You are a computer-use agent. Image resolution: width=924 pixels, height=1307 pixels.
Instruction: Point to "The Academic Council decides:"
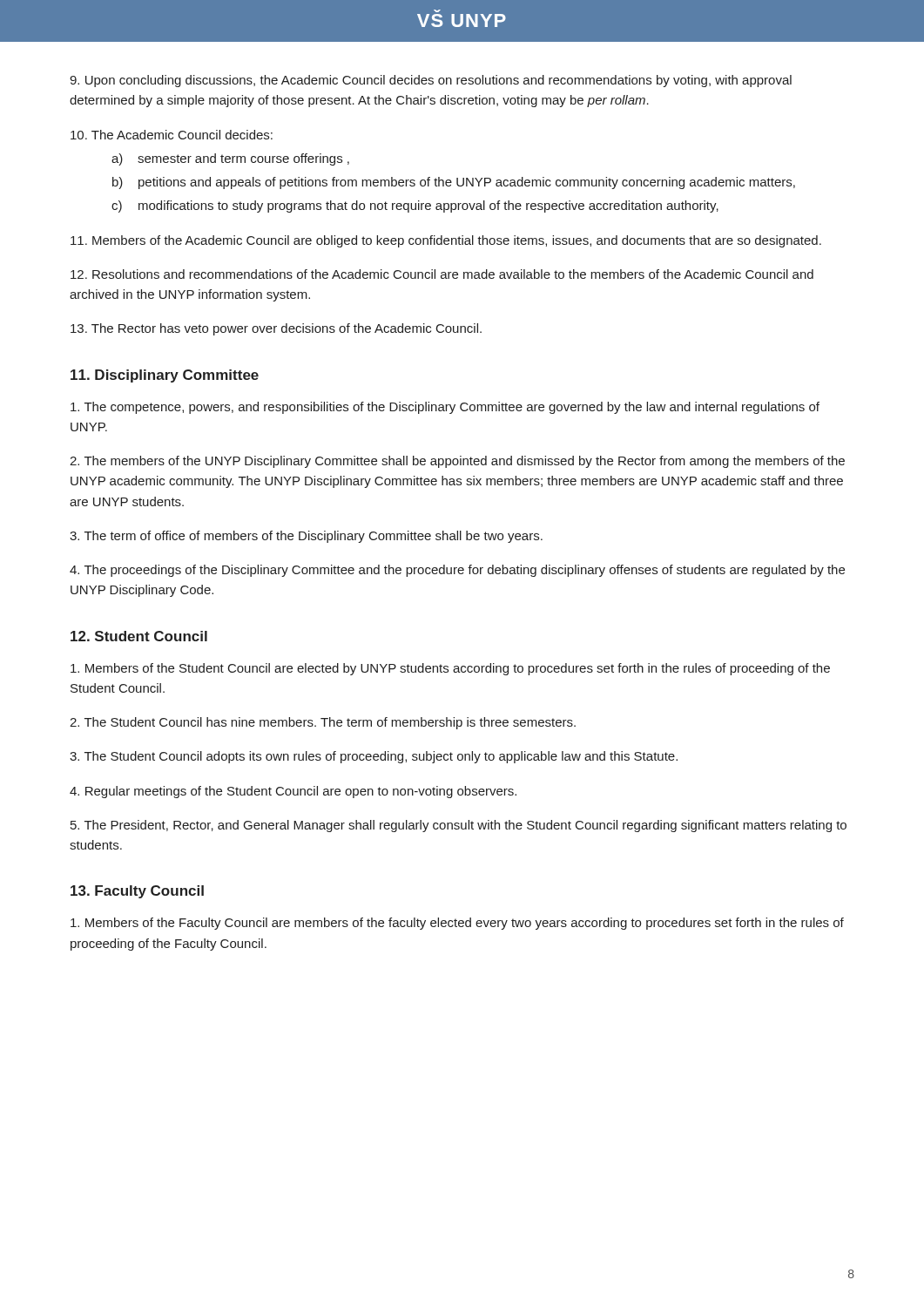172,134
